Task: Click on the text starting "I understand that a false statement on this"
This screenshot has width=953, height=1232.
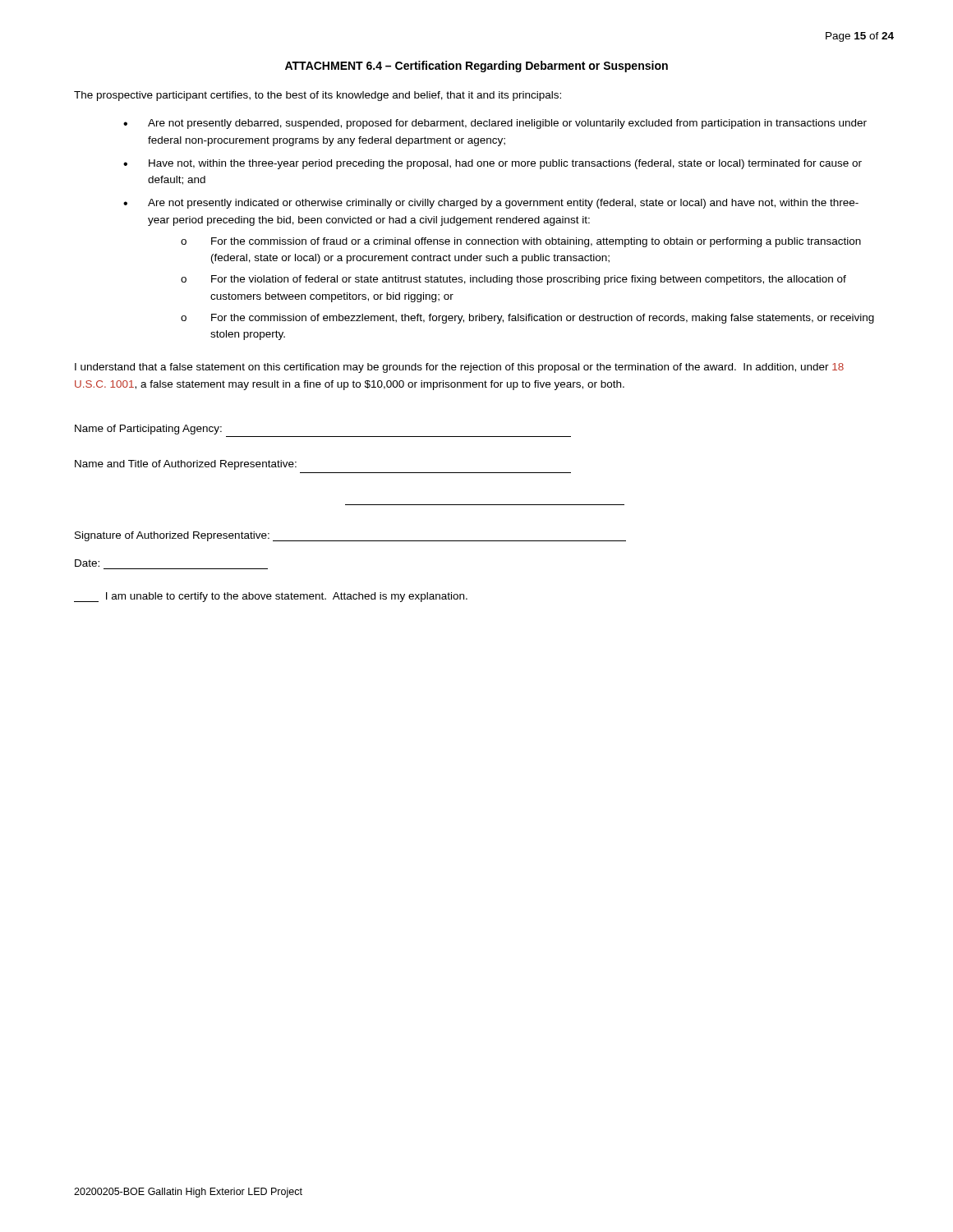Action: [x=459, y=376]
